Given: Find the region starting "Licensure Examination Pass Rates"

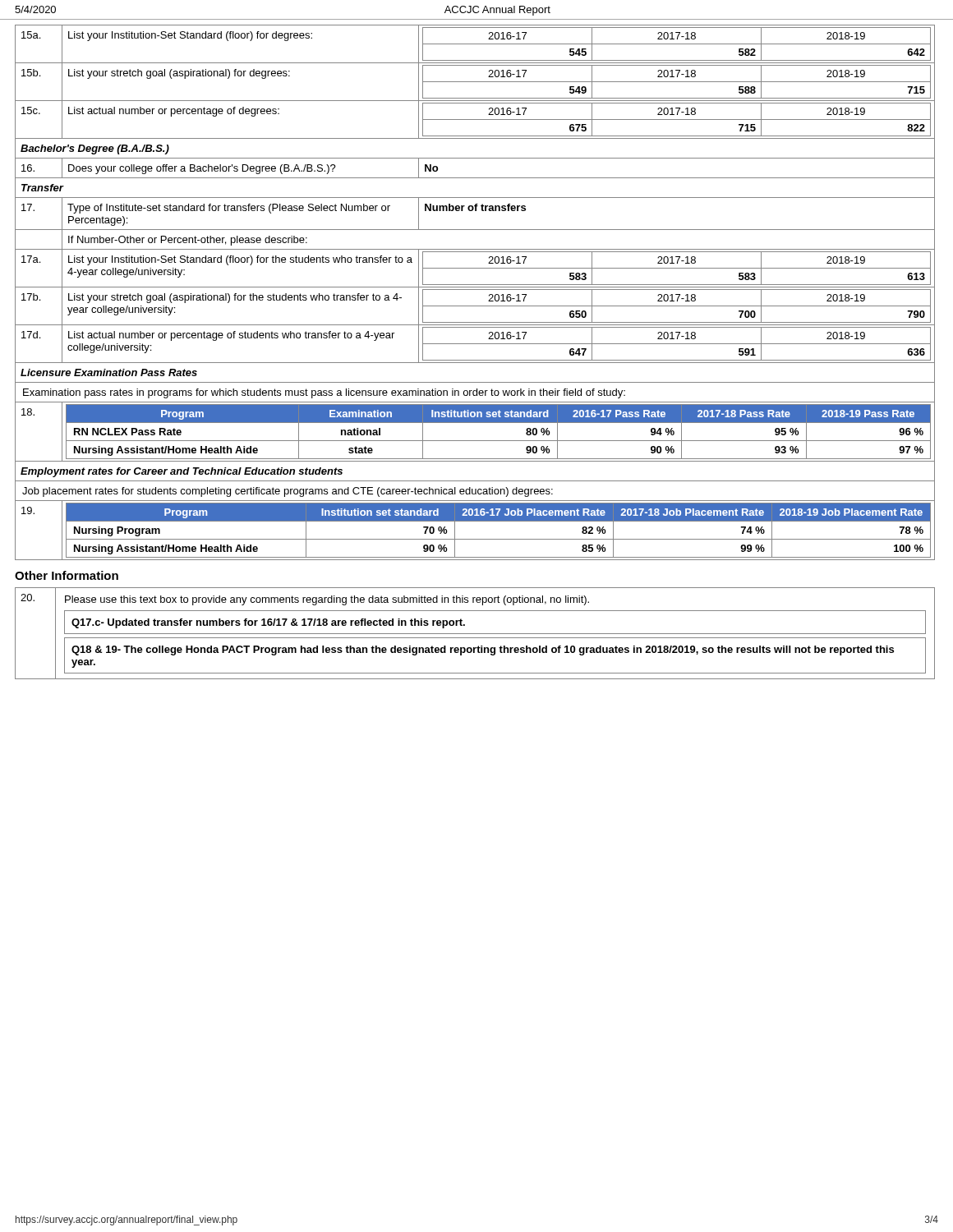Looking at the screenshot, I should click(x=109, y=372).
